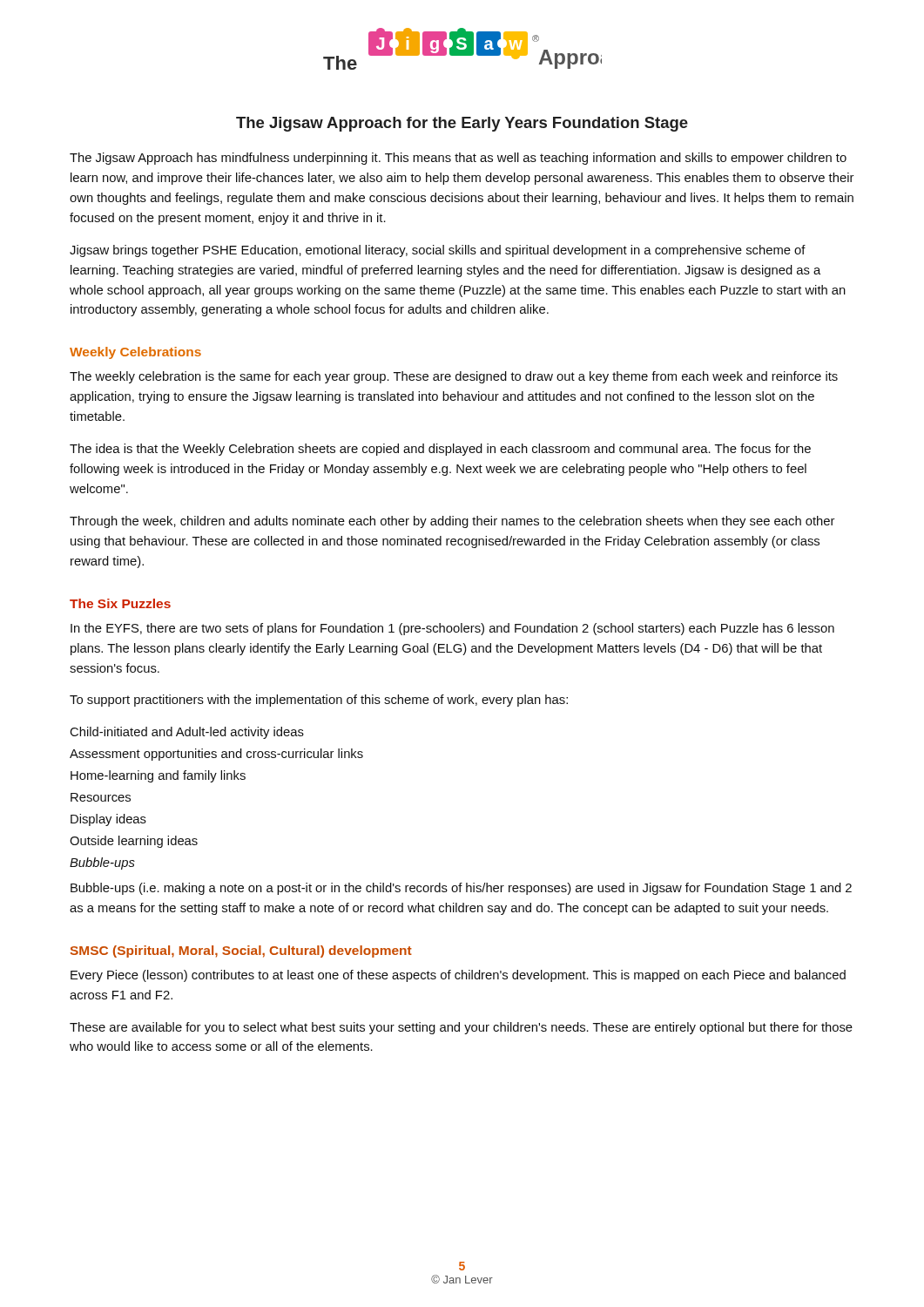Image resolution: width=924 pixels, height=1307 pixels.
Task: Locate the block of text that opens with "Through the week,"
Action: coord(452,541)
